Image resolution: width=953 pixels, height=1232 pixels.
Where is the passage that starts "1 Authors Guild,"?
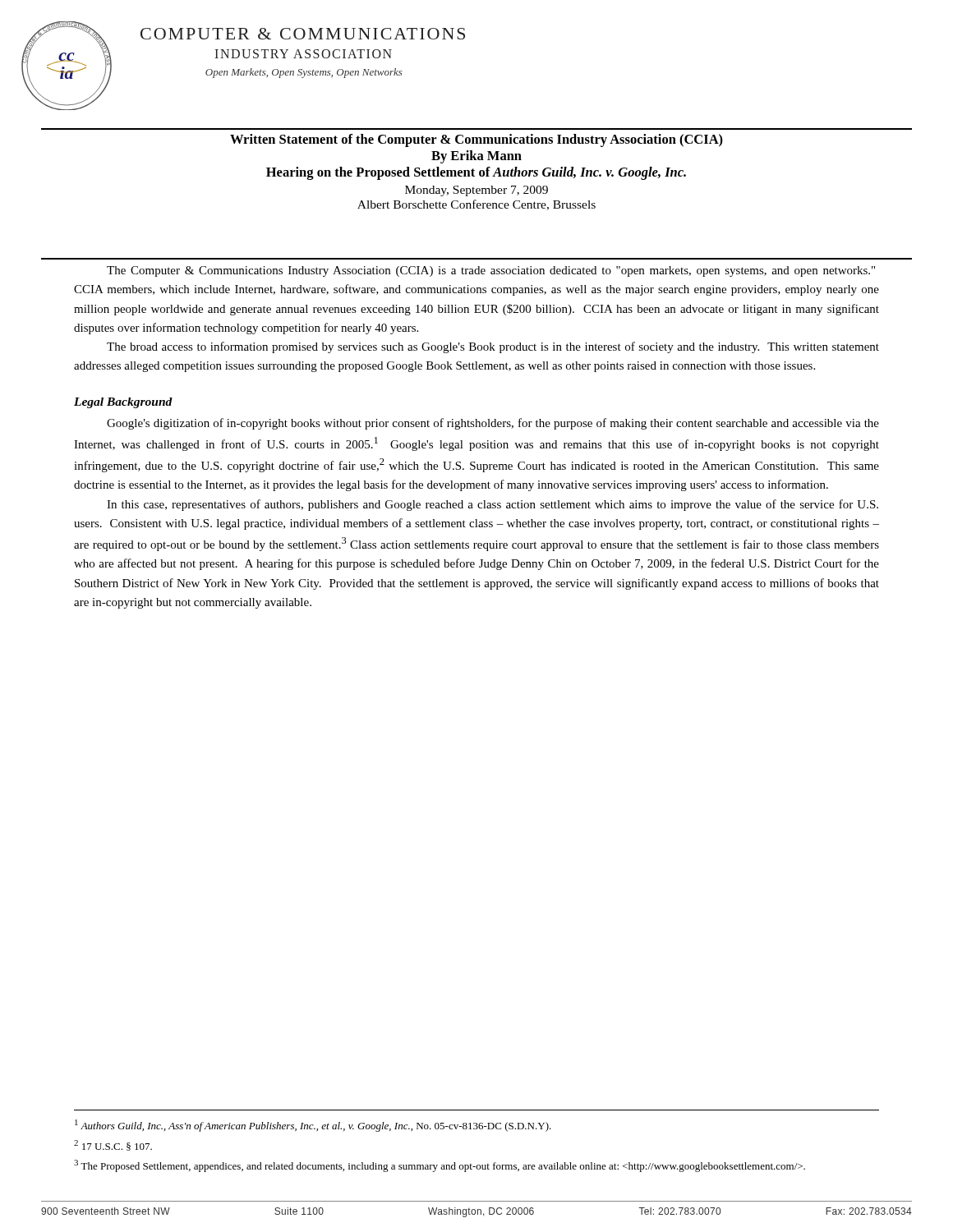(313, 1126)
